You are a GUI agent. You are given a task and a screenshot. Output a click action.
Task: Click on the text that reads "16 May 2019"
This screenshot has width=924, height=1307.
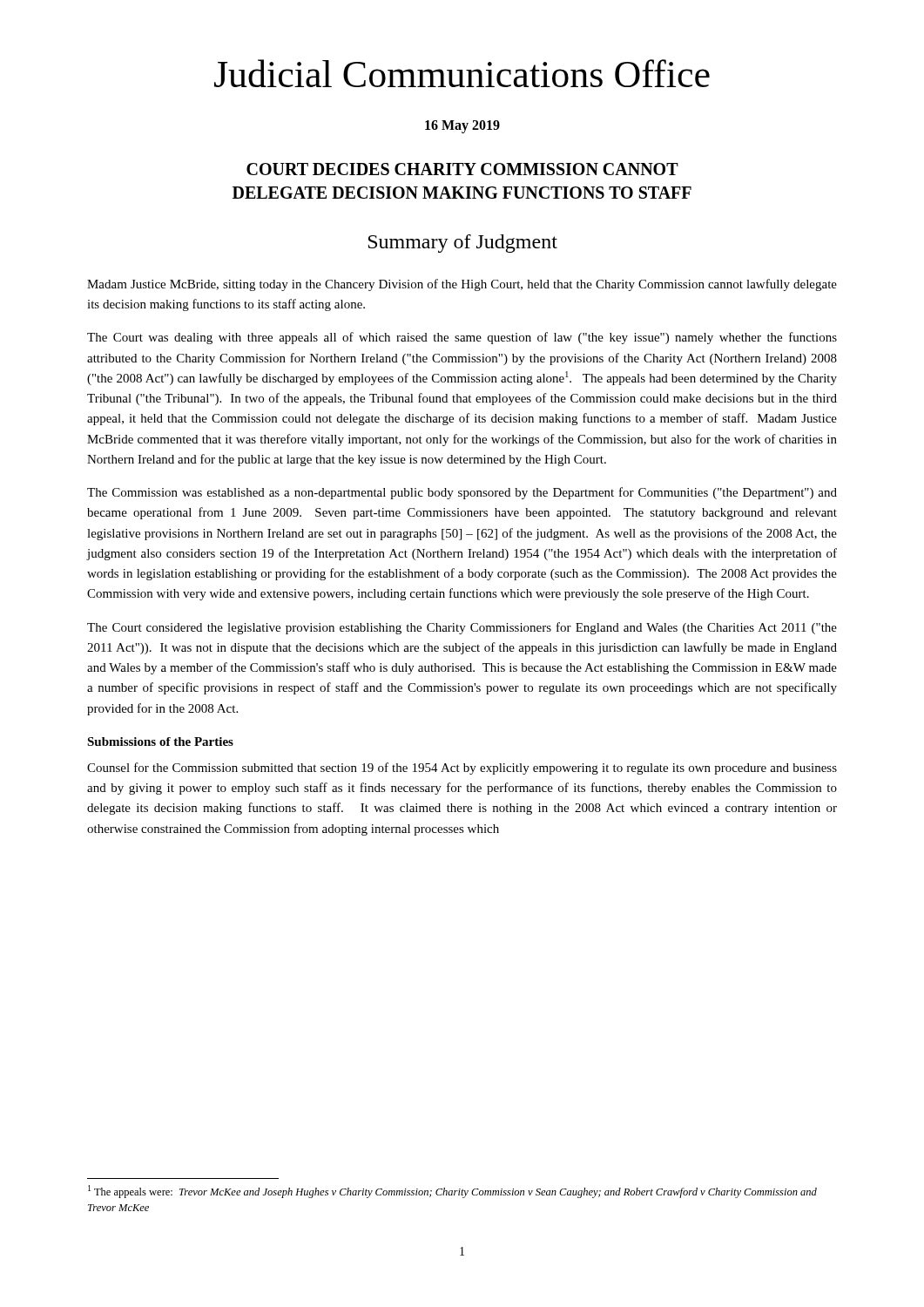pyautogui.click(x=462, y=125)
